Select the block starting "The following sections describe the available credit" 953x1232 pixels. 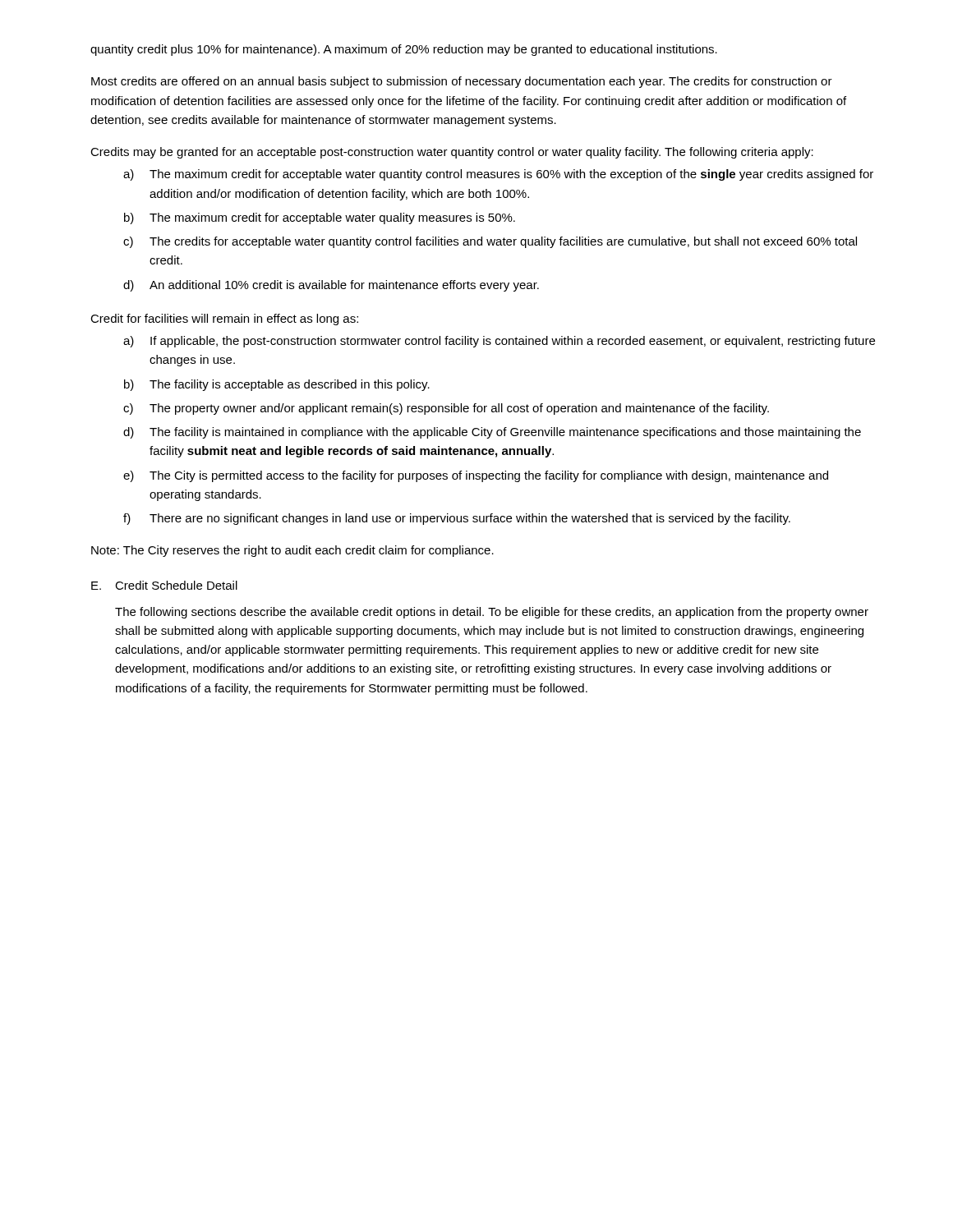[x=492, y=649]
